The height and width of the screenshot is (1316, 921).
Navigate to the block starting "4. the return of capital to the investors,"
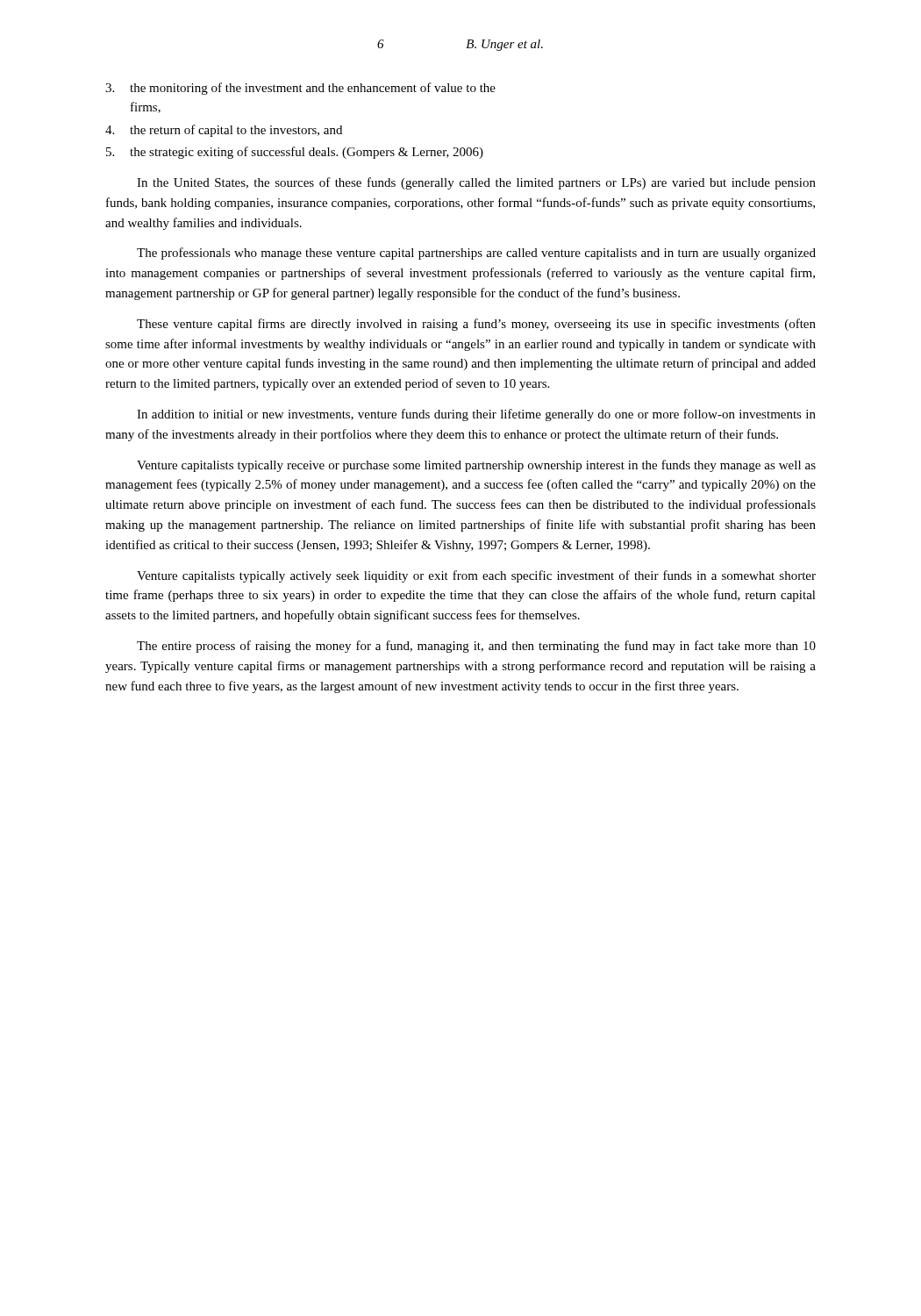(x=224, y=130)
